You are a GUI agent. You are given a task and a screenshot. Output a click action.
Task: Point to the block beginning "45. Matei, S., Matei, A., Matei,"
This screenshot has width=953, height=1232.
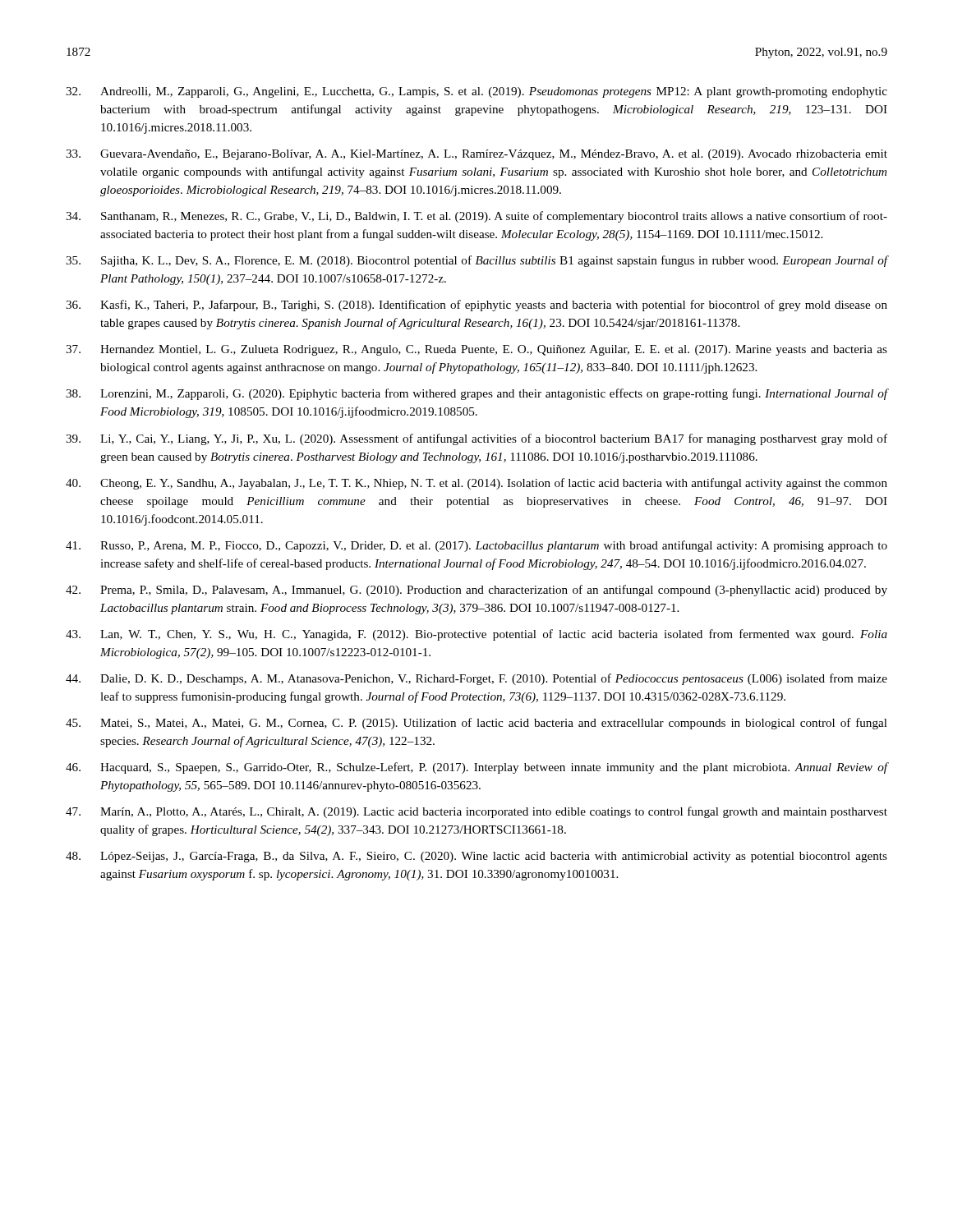[x=476, y=732]
